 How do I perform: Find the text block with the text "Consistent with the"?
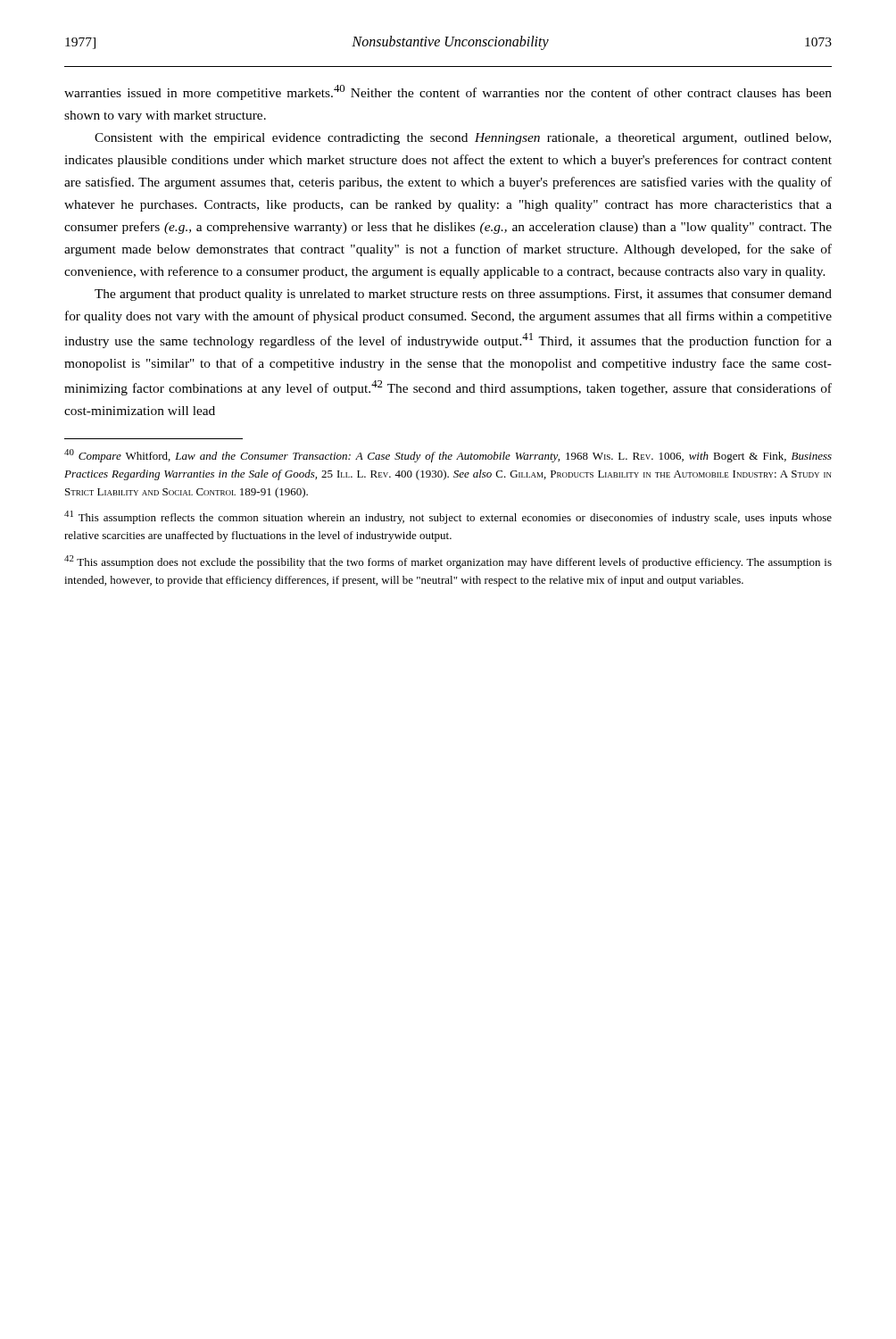pyautogui.click(x=448, y=205)
